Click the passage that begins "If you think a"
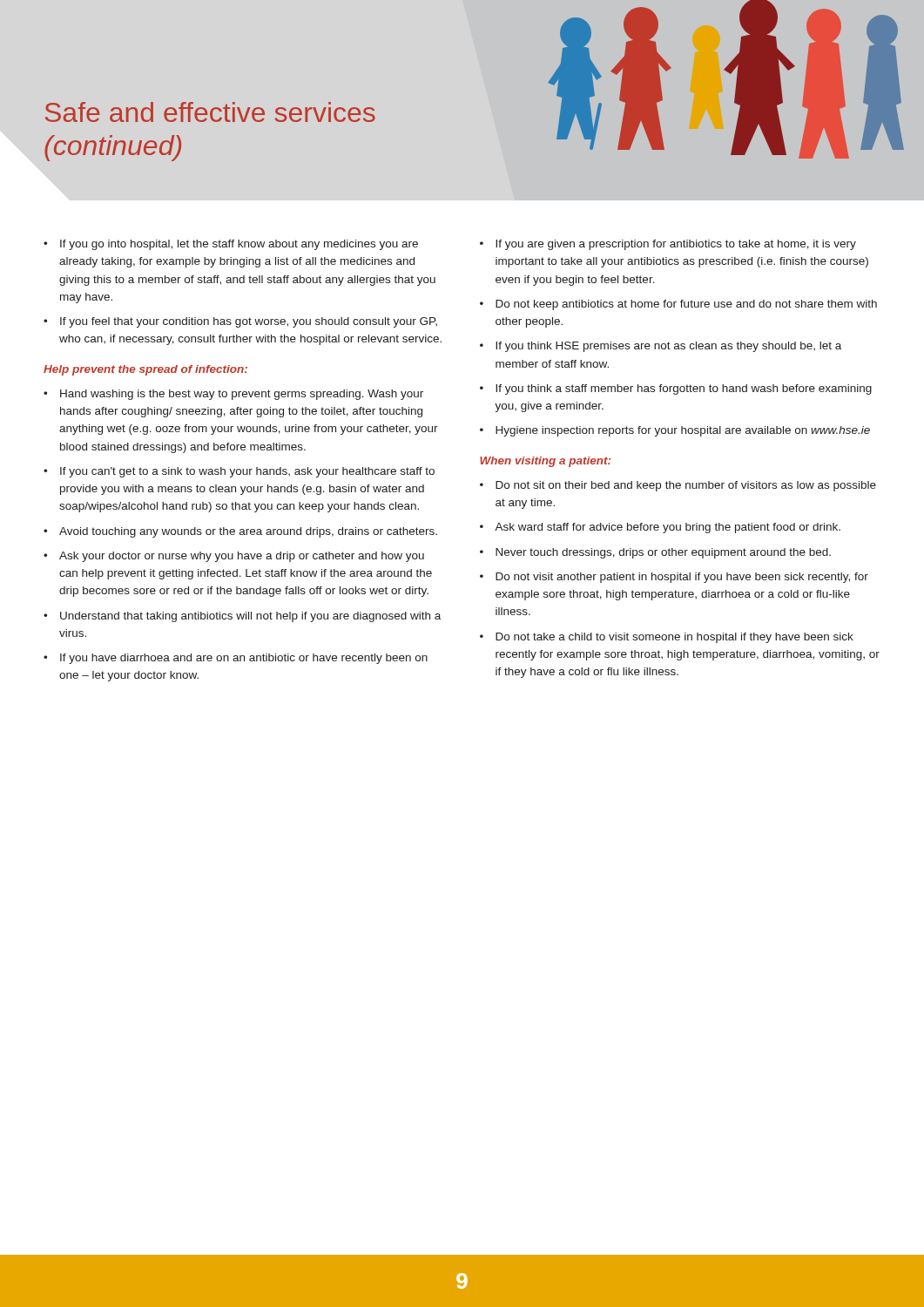924x1307 pixels. point(684,397)
